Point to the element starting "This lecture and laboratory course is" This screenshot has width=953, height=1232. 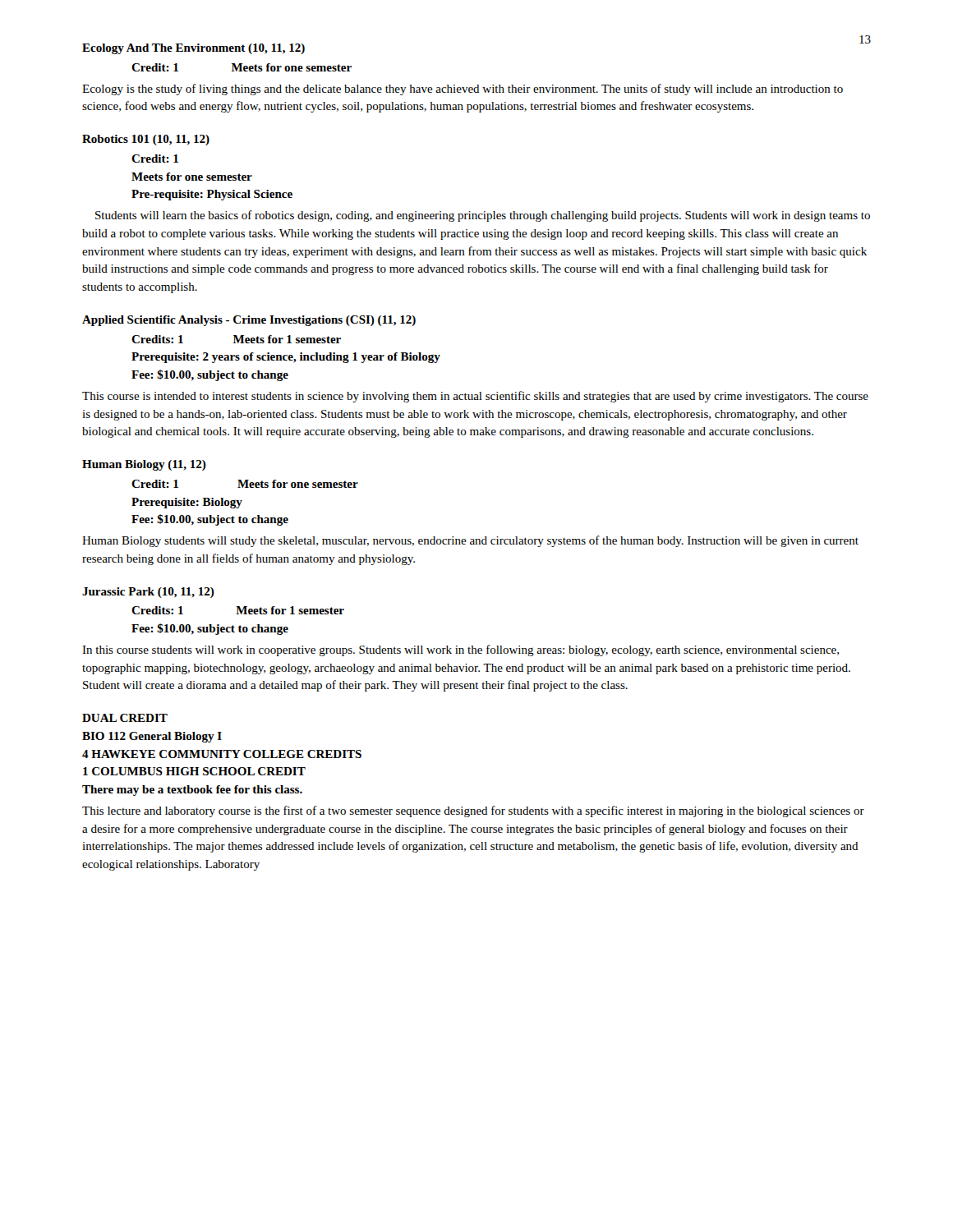[476, 838]
